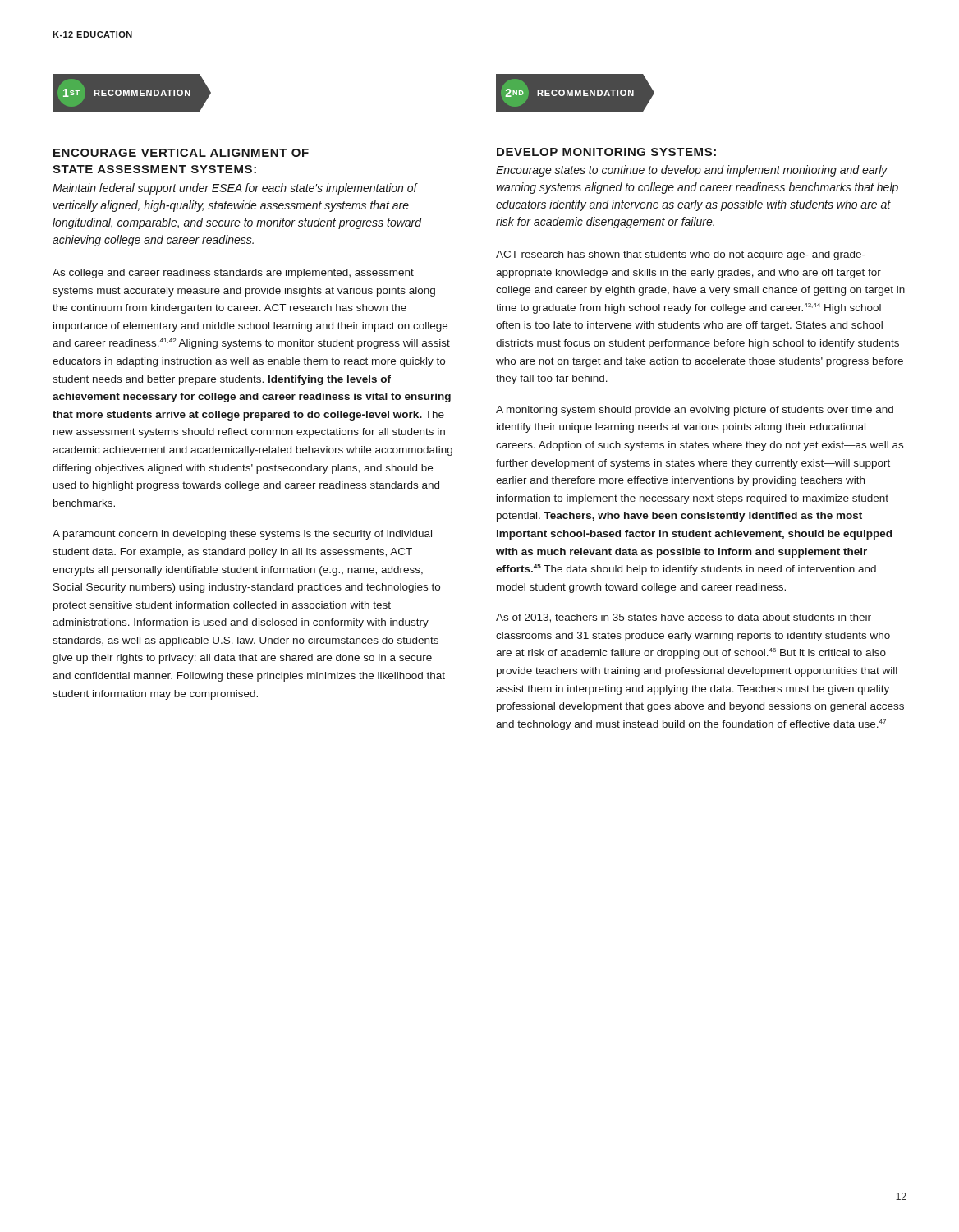The width and height of the screenshot is (959, 1232).
Task: Locate the text block containing "A monitoring system should"
Action: (702, 498)
